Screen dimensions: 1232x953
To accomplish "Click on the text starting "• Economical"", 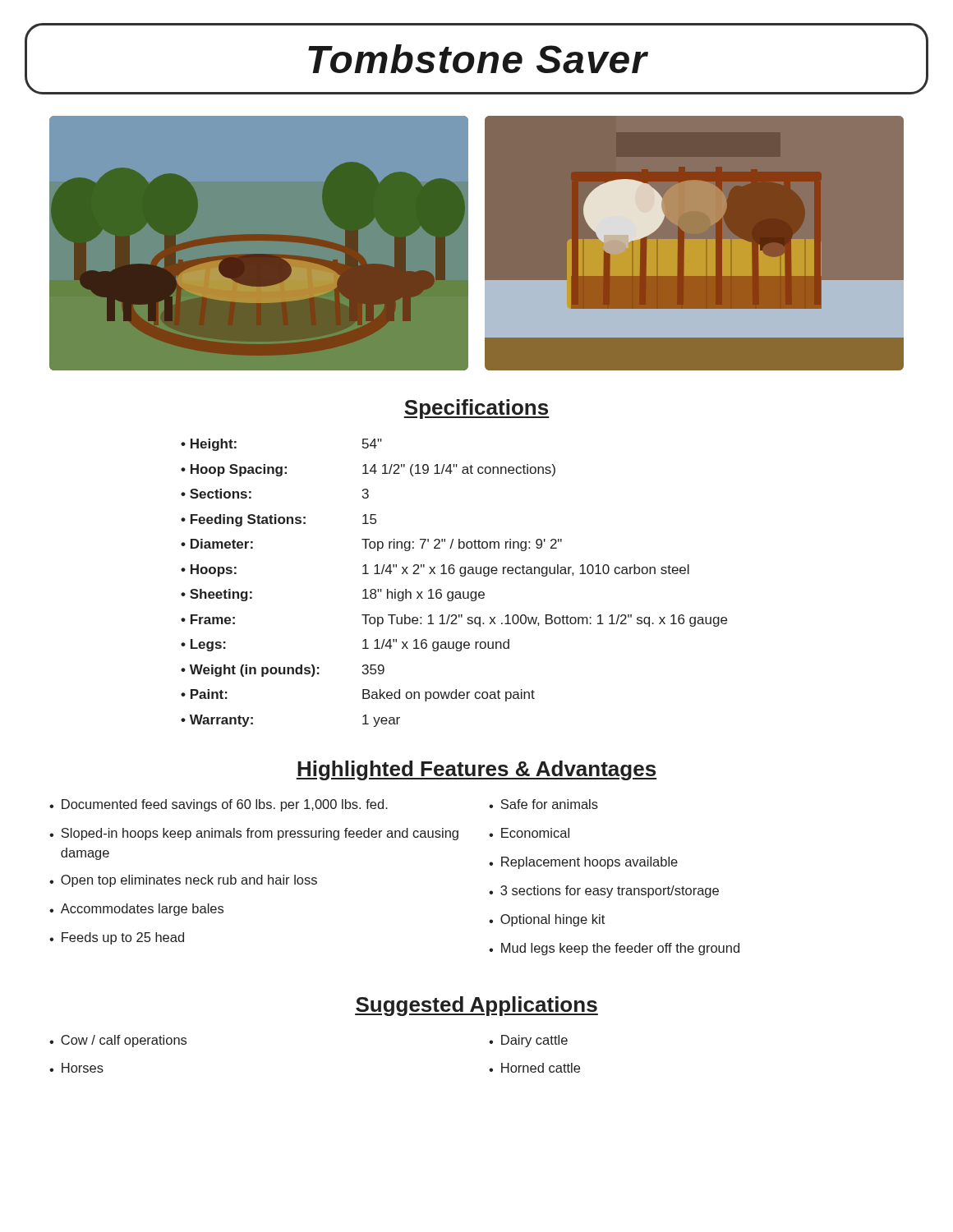I will tap(529, 834).
